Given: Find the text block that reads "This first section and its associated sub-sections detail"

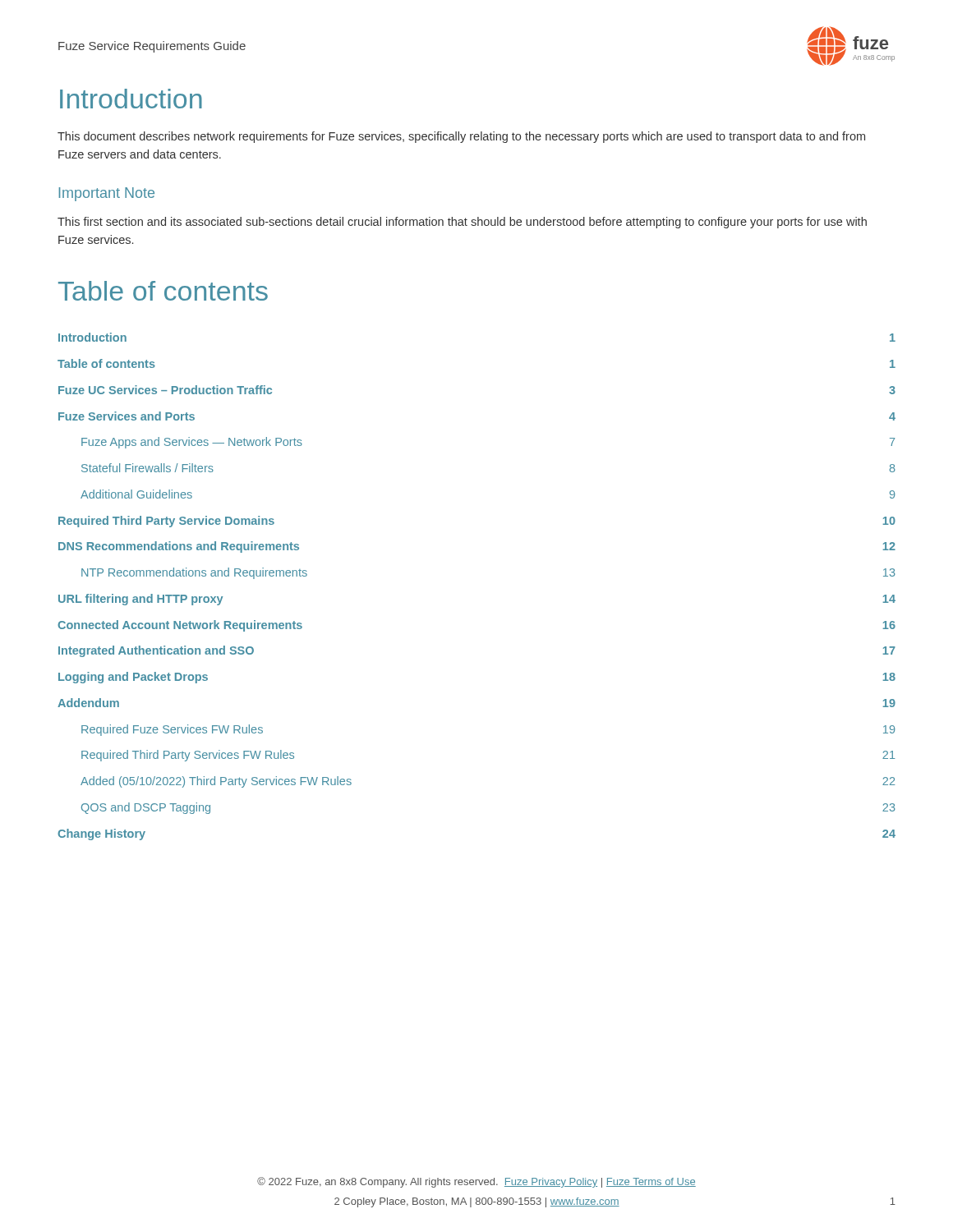Looking at the screenshot, I should click(462, 231).
